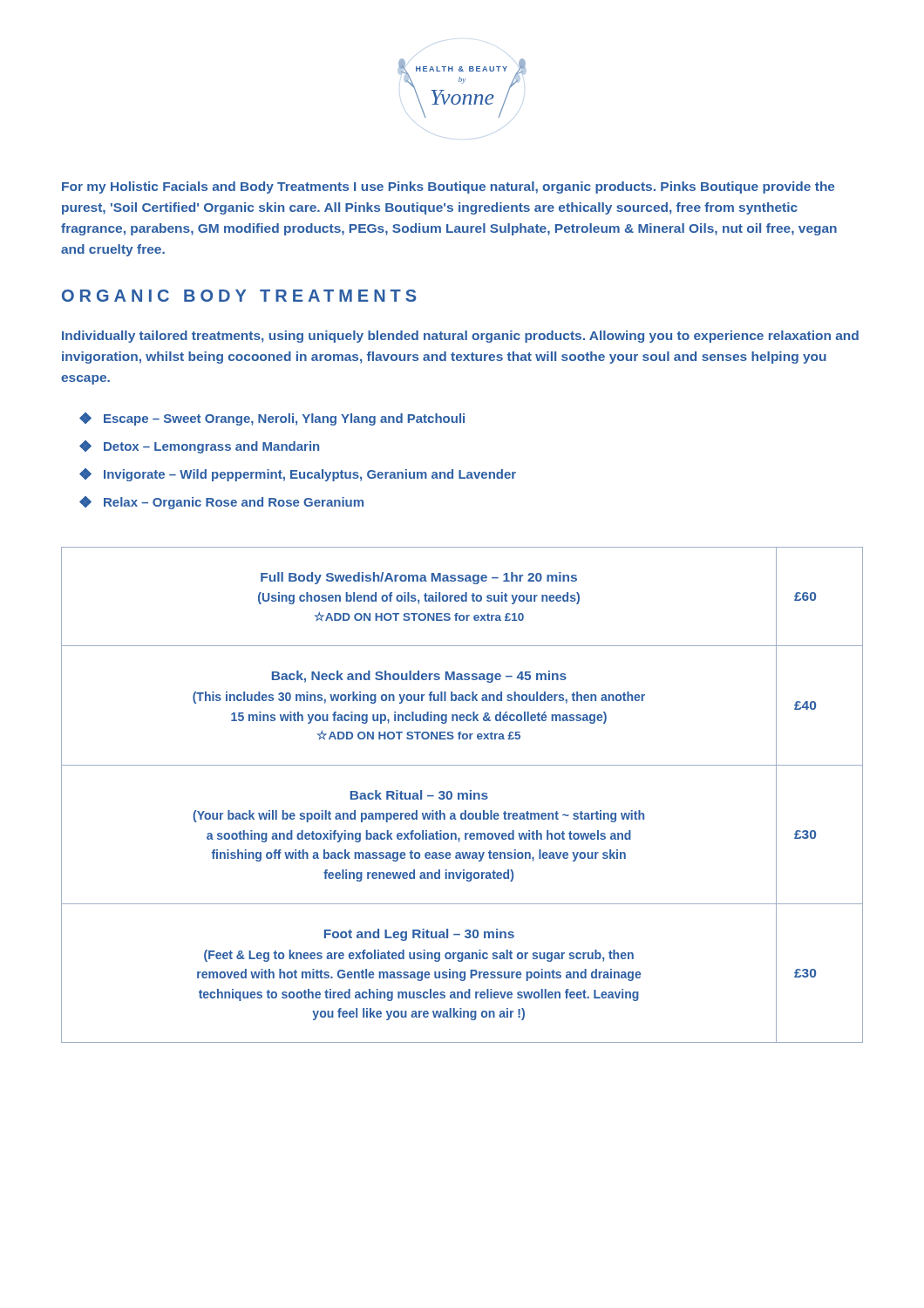
Task: Point to the block starting "❖ Invigorate – Wild peppermint,"
Action: point(297,475)
